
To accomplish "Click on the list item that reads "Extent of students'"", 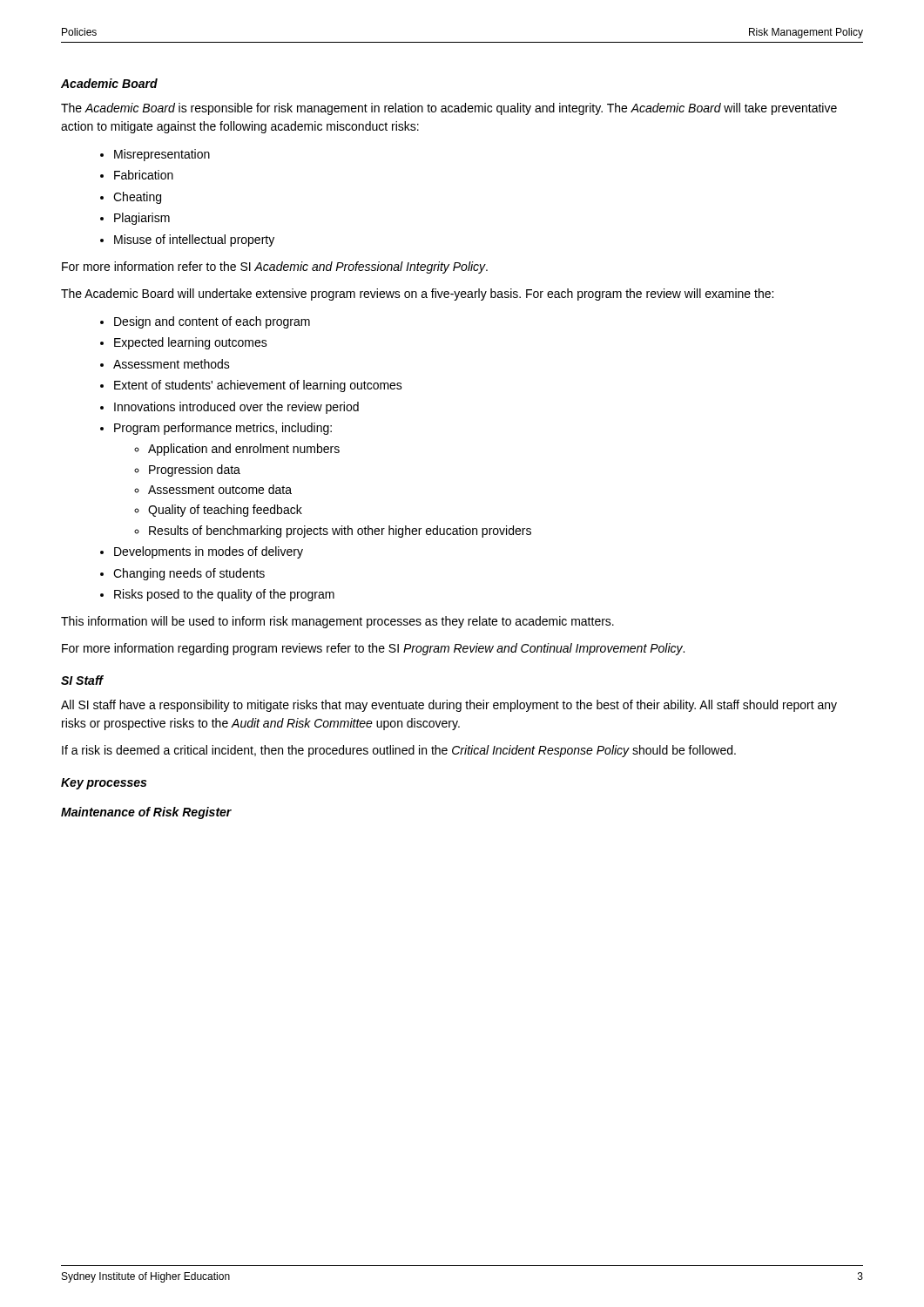I will pos(258,385).
